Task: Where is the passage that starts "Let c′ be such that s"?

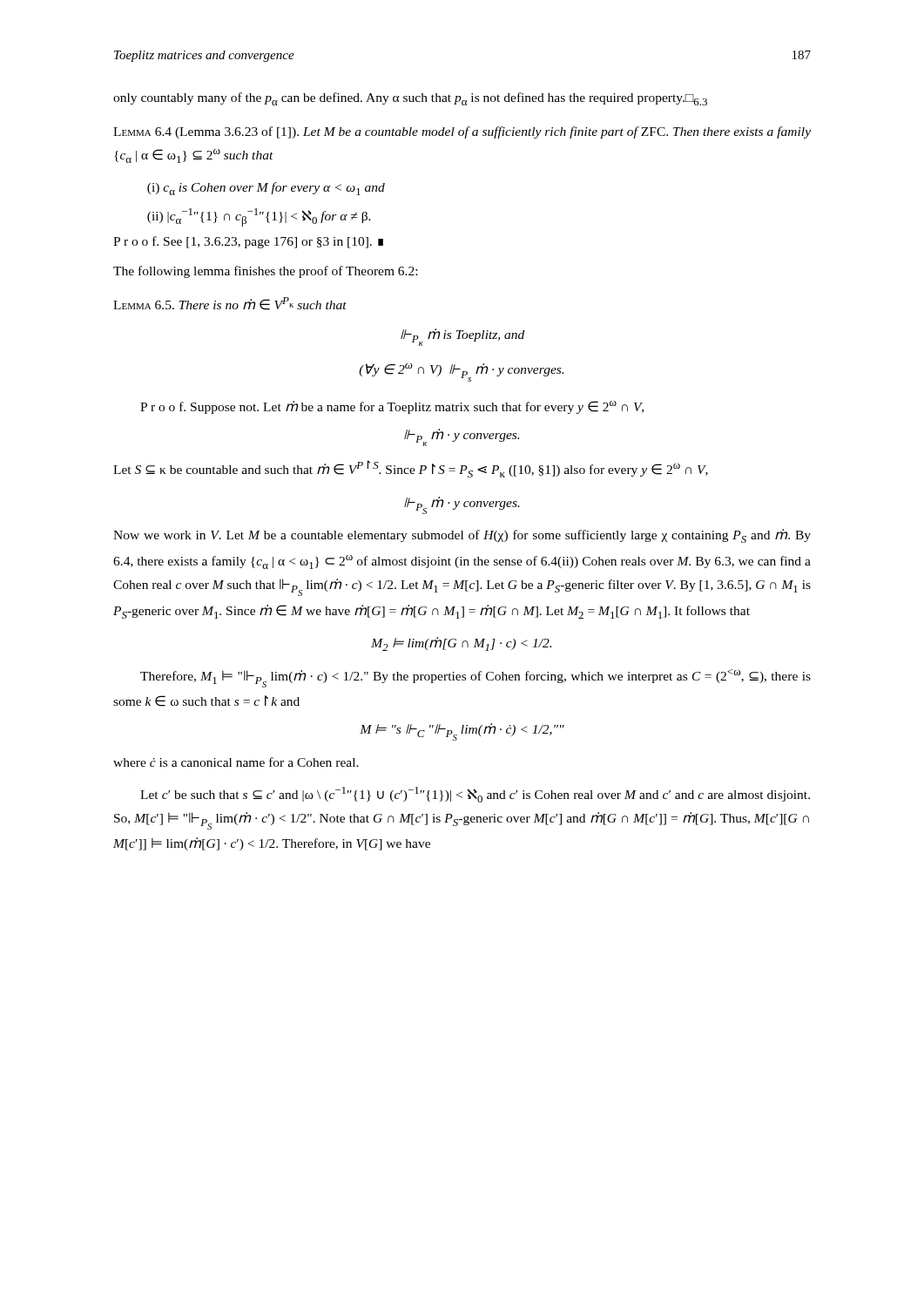Action: 462,818
